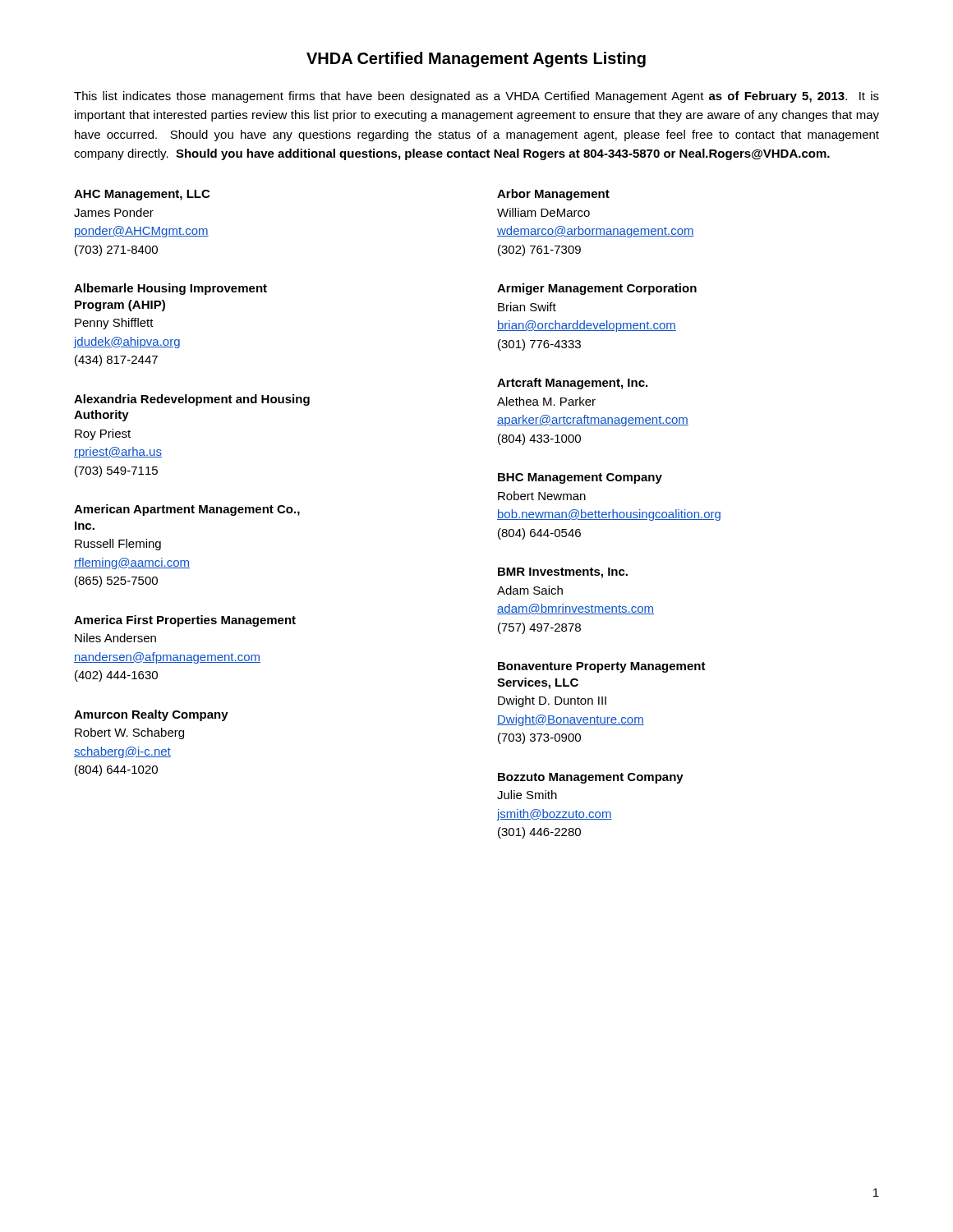Click on the list item with the text "America First Properties Management"

click(x=265, y=648)
